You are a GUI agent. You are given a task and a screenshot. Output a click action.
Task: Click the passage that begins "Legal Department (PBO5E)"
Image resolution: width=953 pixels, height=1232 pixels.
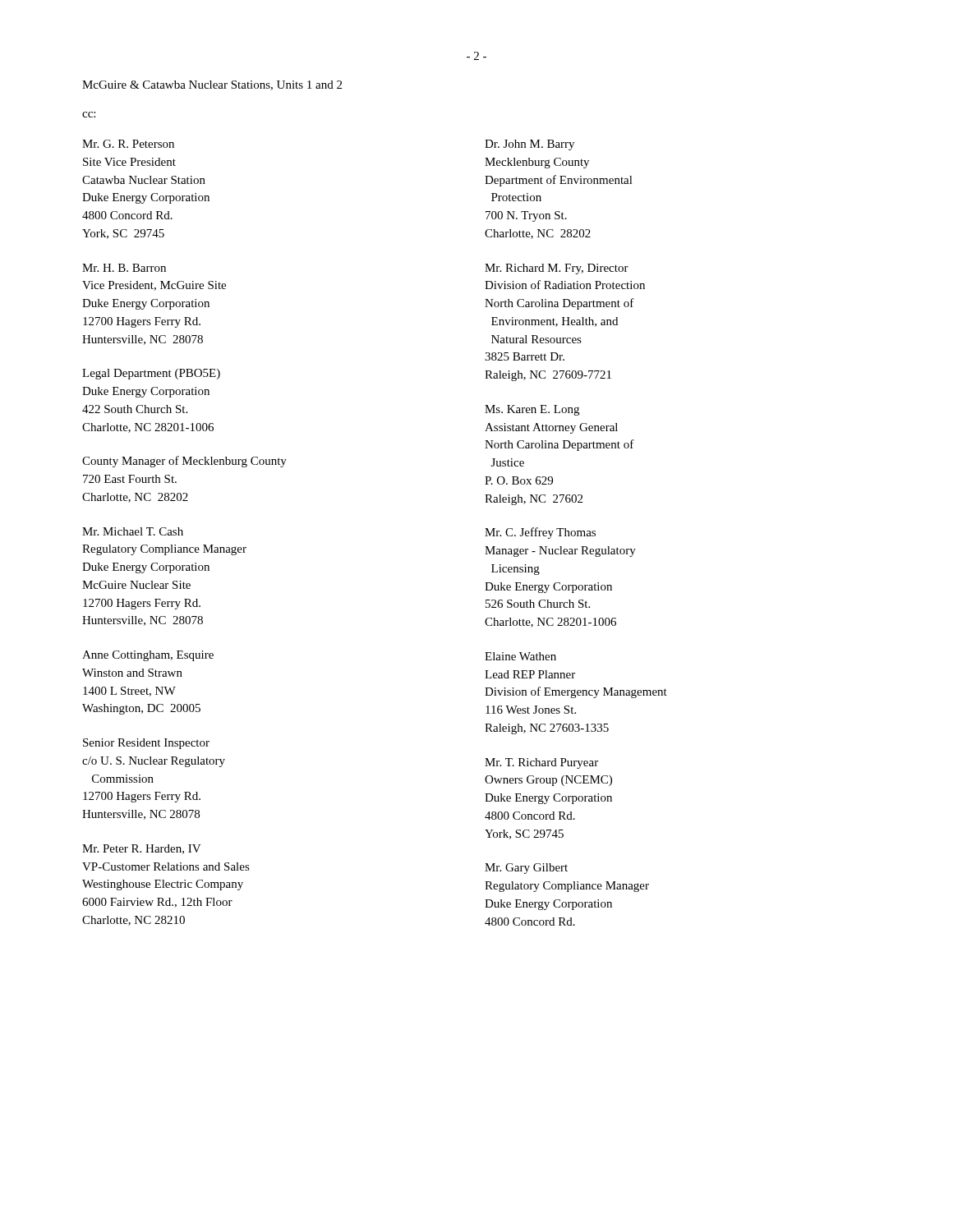pos(151,374)
